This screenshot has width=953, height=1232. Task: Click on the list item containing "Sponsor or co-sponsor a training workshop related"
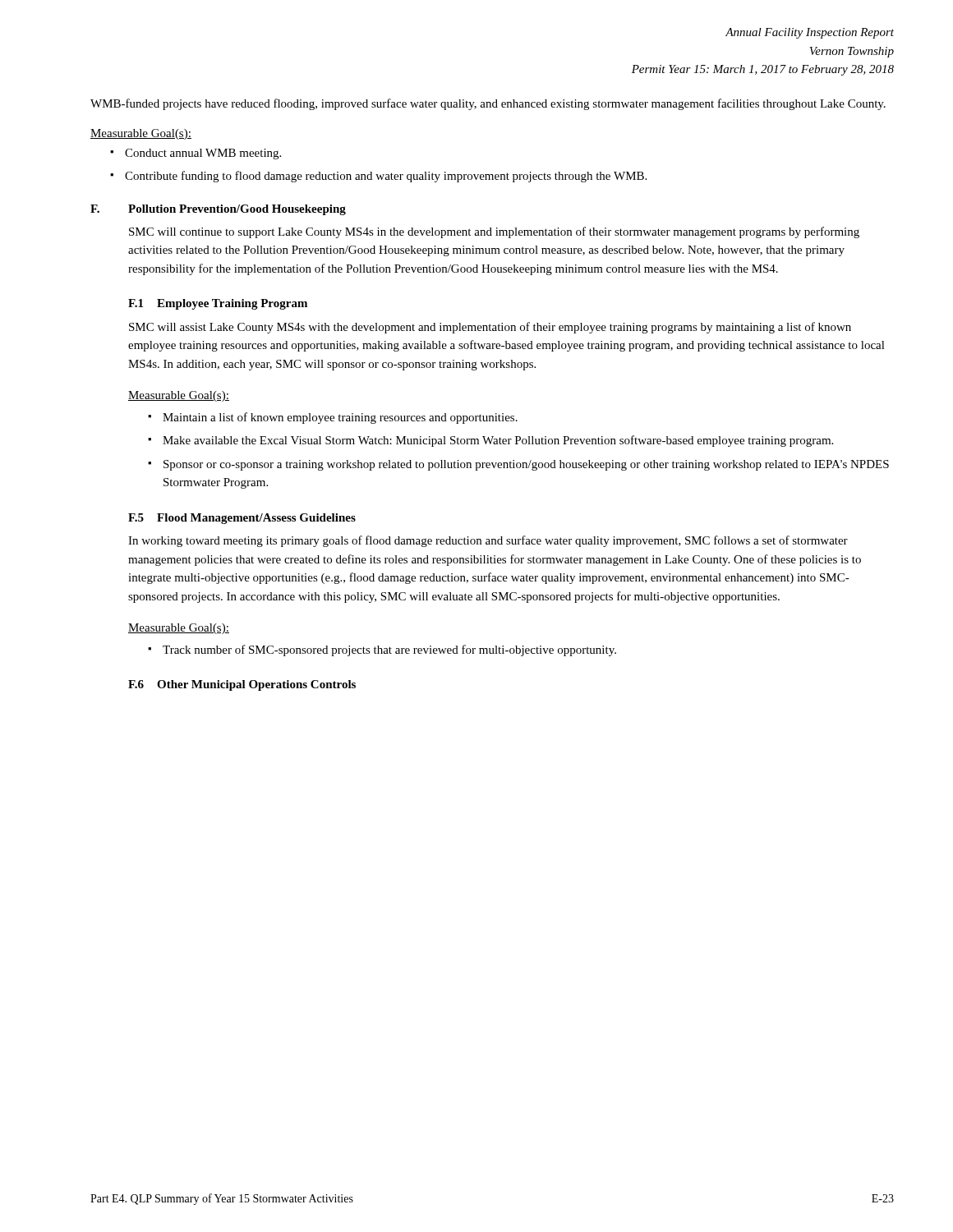click(x=526, y=473)
